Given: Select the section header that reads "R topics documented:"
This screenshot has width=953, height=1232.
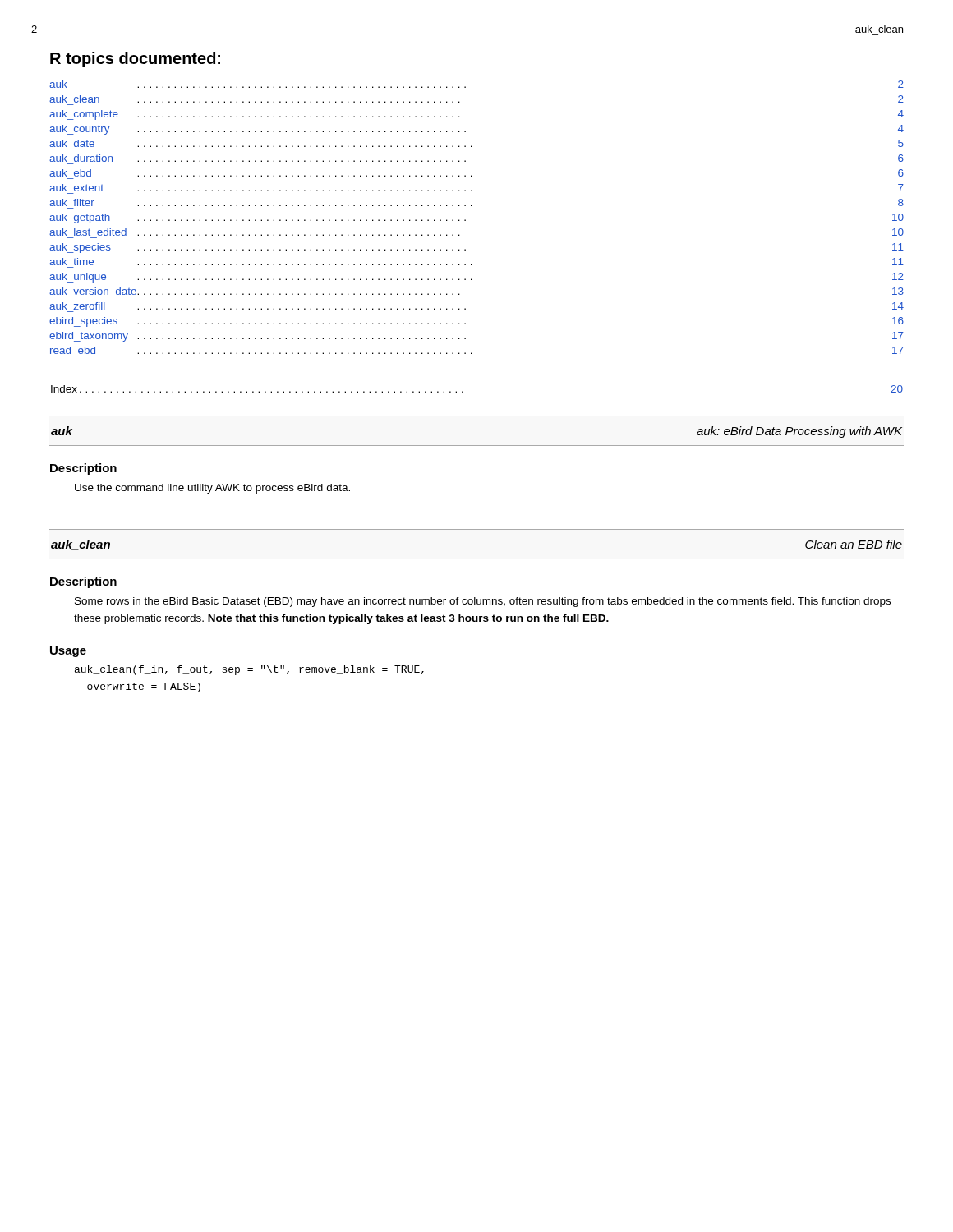Looking at the screenshot, I should click(x=136, y=58).
